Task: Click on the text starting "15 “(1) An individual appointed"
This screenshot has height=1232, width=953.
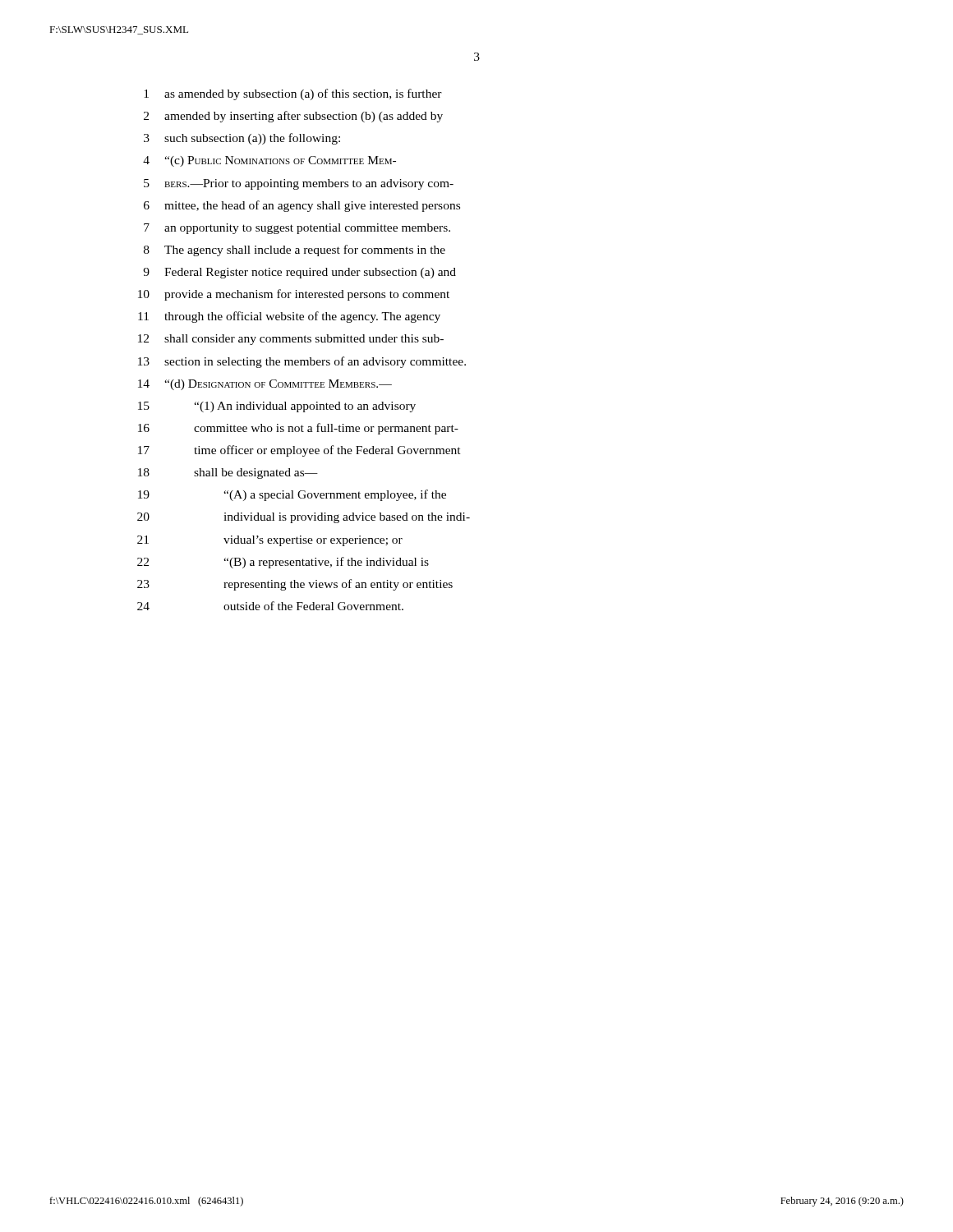Action: coord(277,407)
